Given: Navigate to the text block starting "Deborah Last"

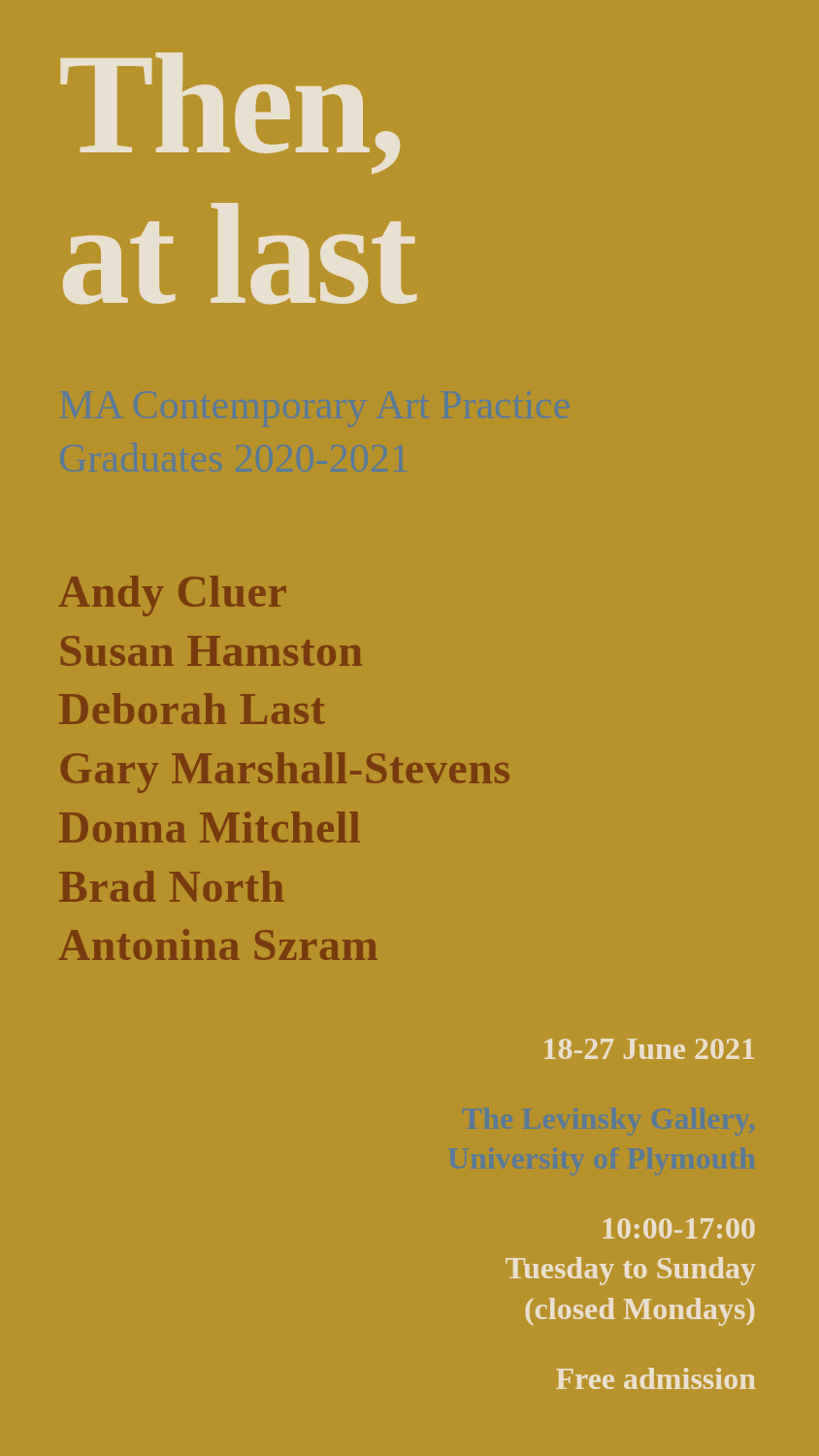Looking at the screenshot, I should 192,710.
